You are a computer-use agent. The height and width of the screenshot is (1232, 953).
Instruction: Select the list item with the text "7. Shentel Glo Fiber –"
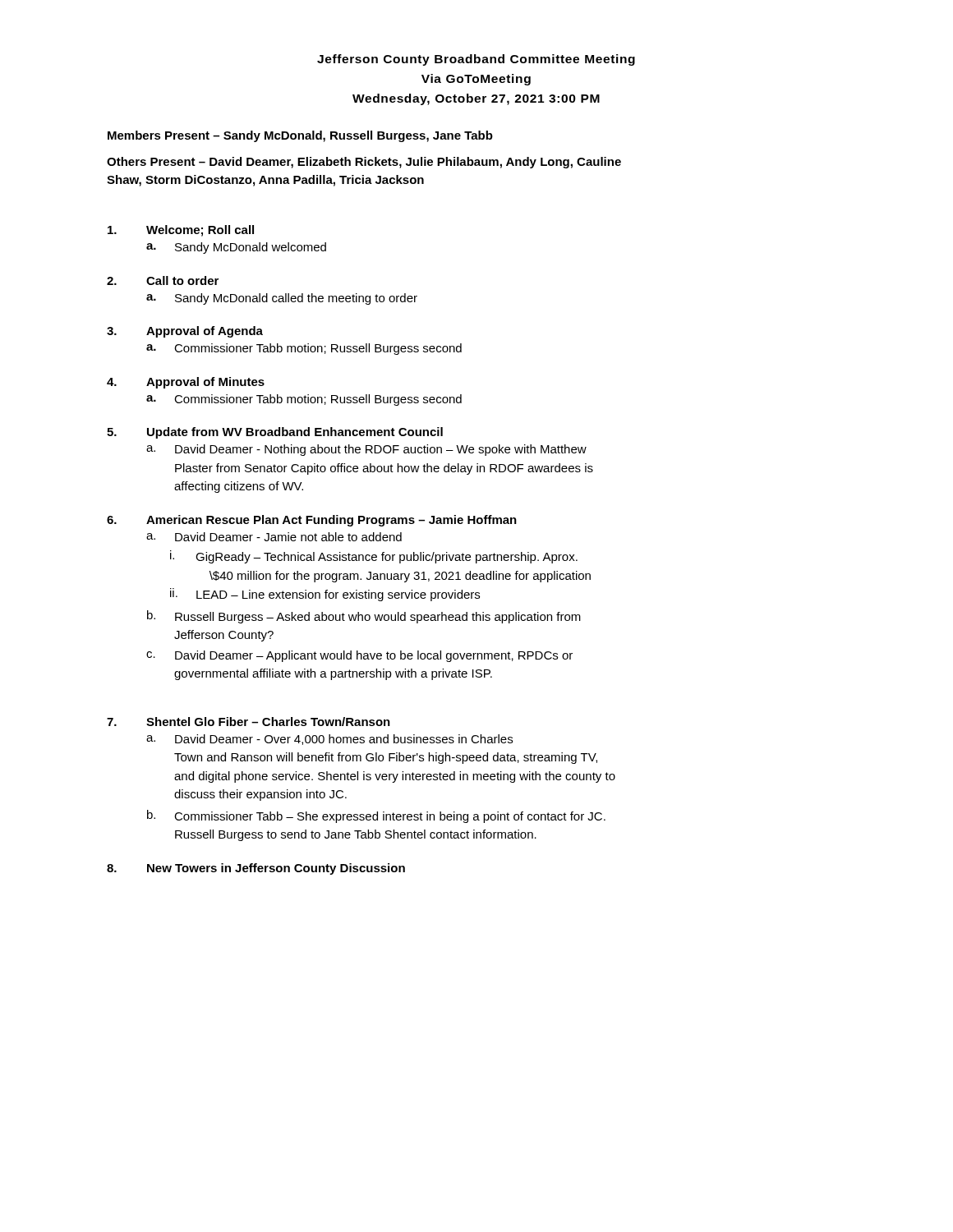(476, 780)
